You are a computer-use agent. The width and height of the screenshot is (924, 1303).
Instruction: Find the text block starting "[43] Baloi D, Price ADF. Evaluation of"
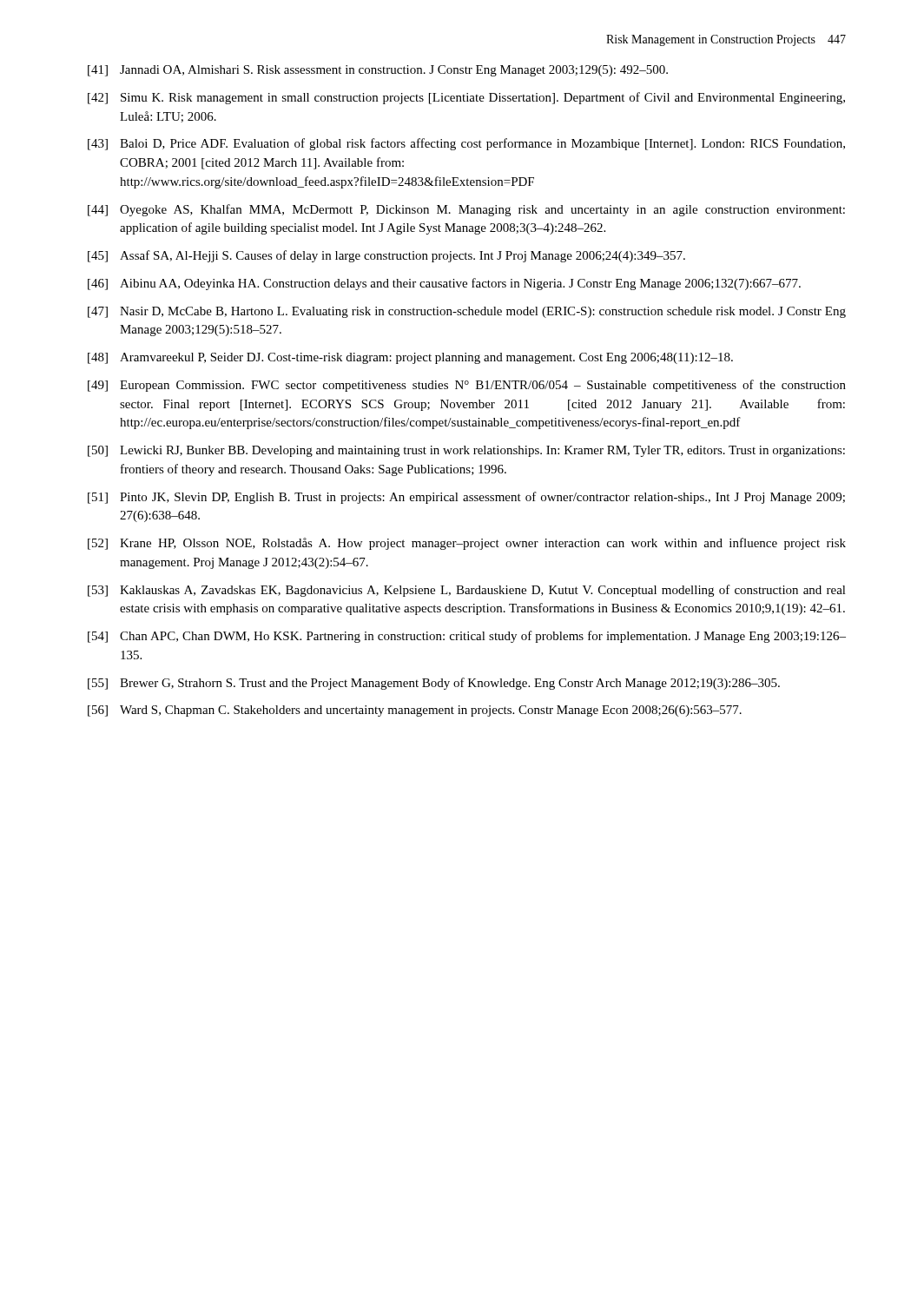tap(466, 144)
